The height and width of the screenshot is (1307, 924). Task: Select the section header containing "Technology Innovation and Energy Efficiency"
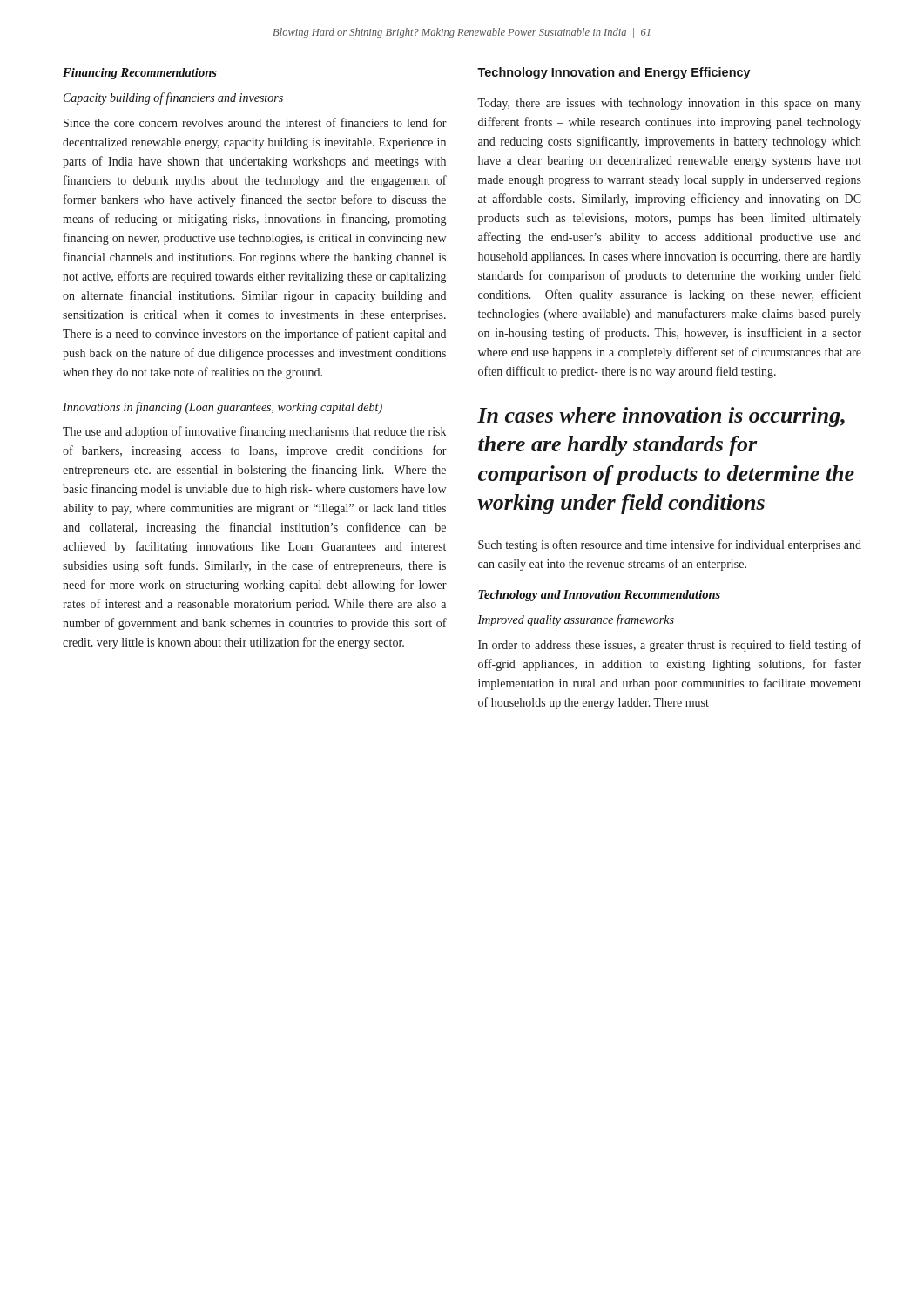pos(614,72)
